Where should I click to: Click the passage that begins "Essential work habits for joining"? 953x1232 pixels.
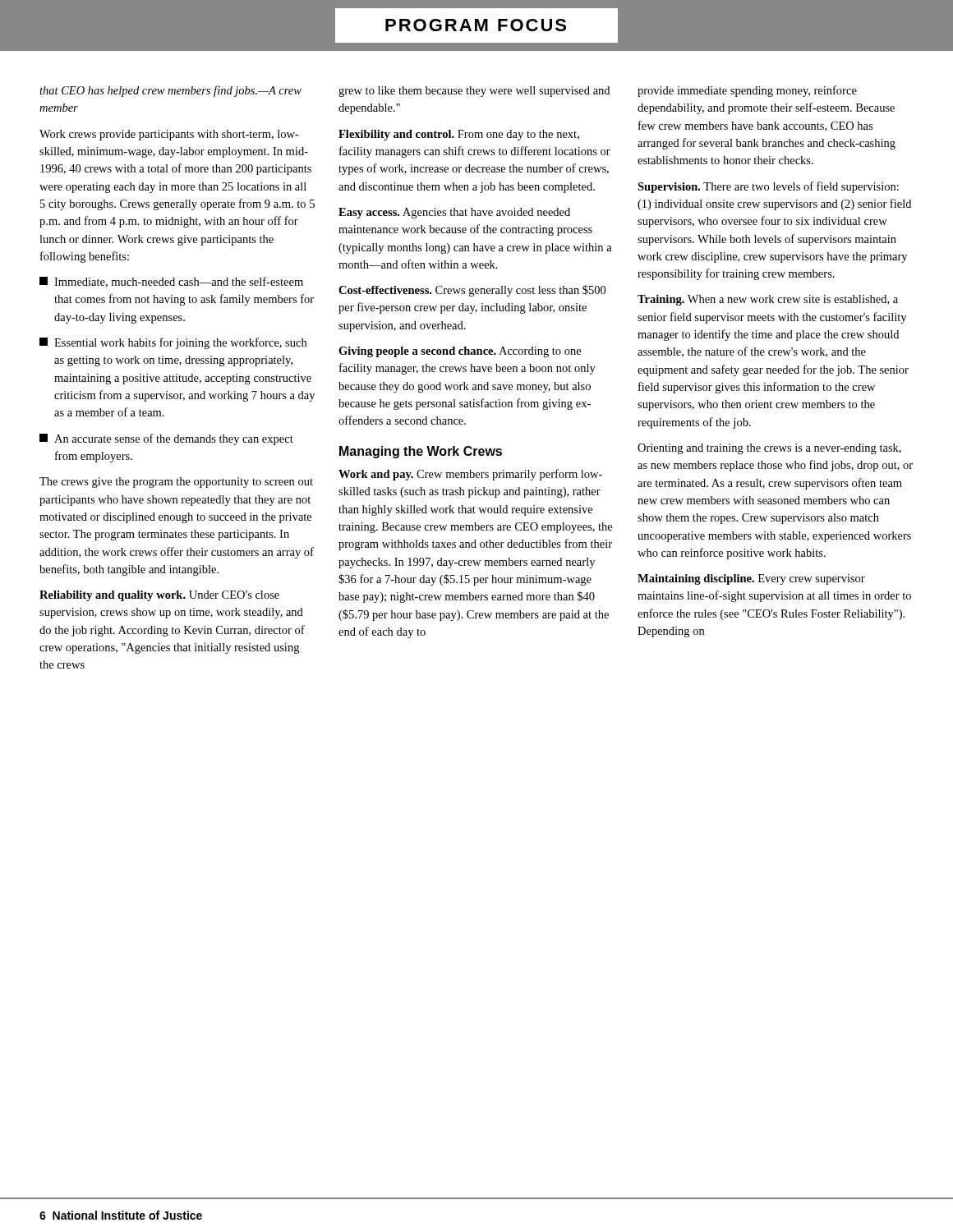pyautogui.click(x=177, y=378)
